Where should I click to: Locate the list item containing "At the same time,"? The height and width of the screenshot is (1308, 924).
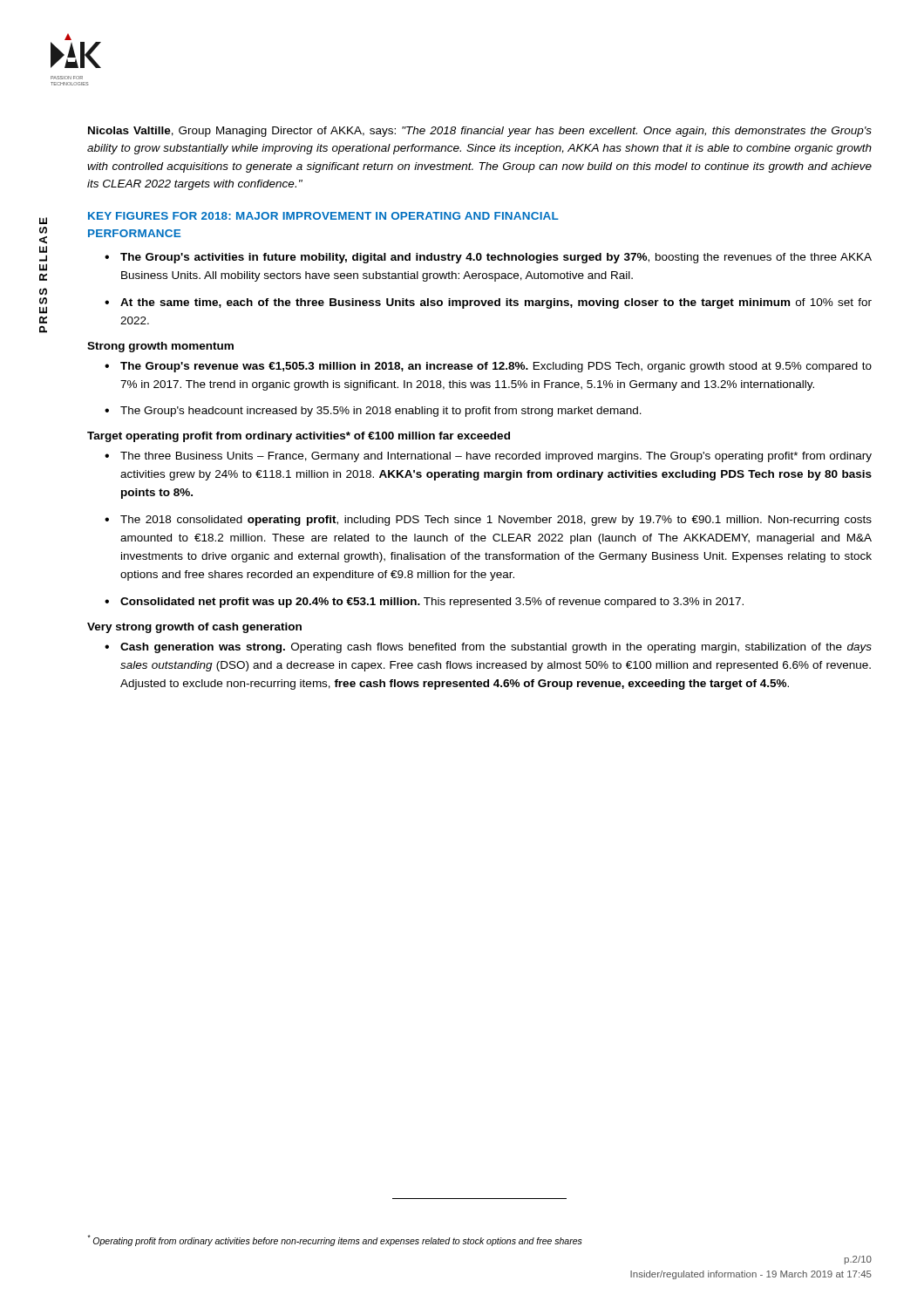click(x=496, y=311)
